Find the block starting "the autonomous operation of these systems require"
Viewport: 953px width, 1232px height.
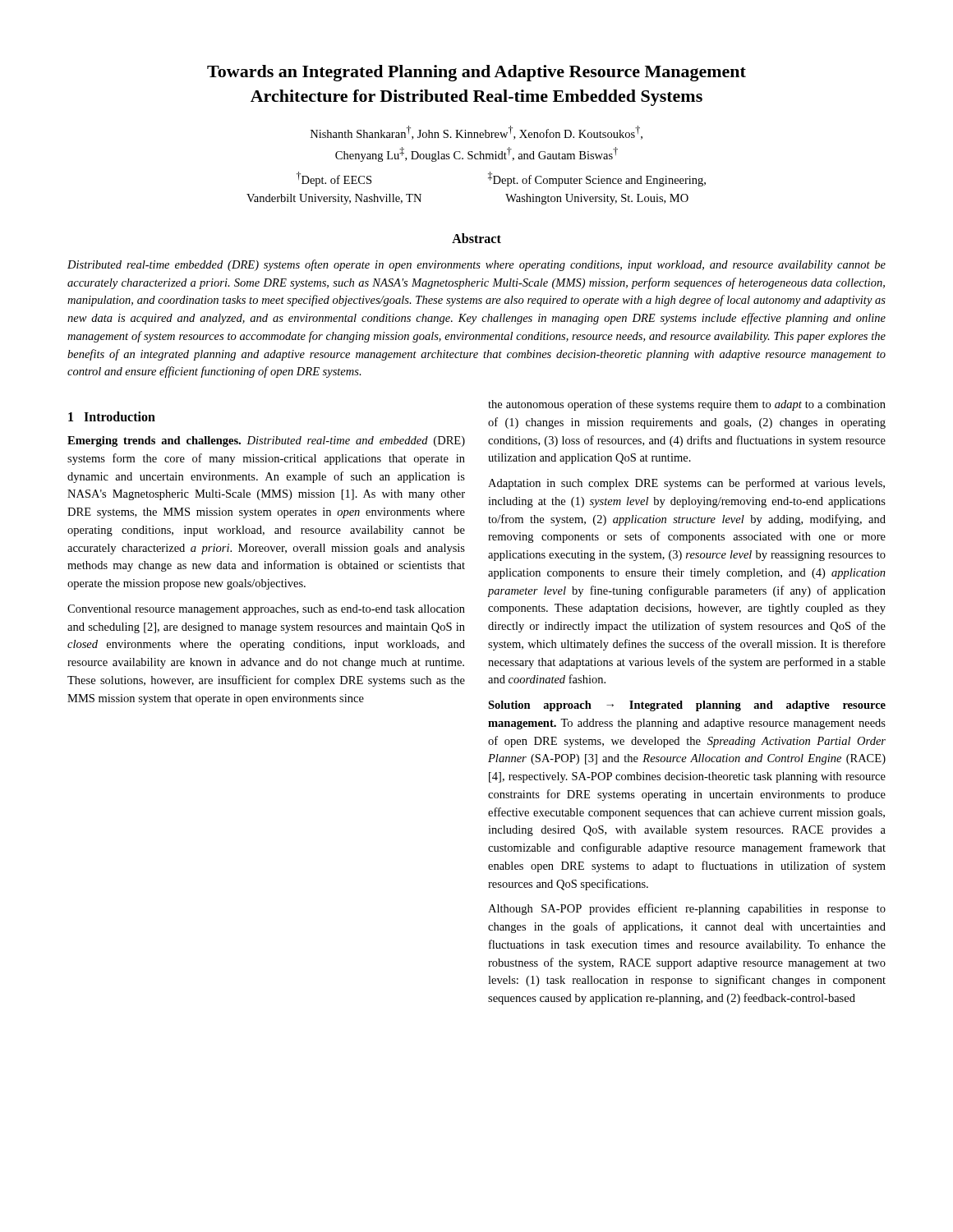tap(687, 431)
